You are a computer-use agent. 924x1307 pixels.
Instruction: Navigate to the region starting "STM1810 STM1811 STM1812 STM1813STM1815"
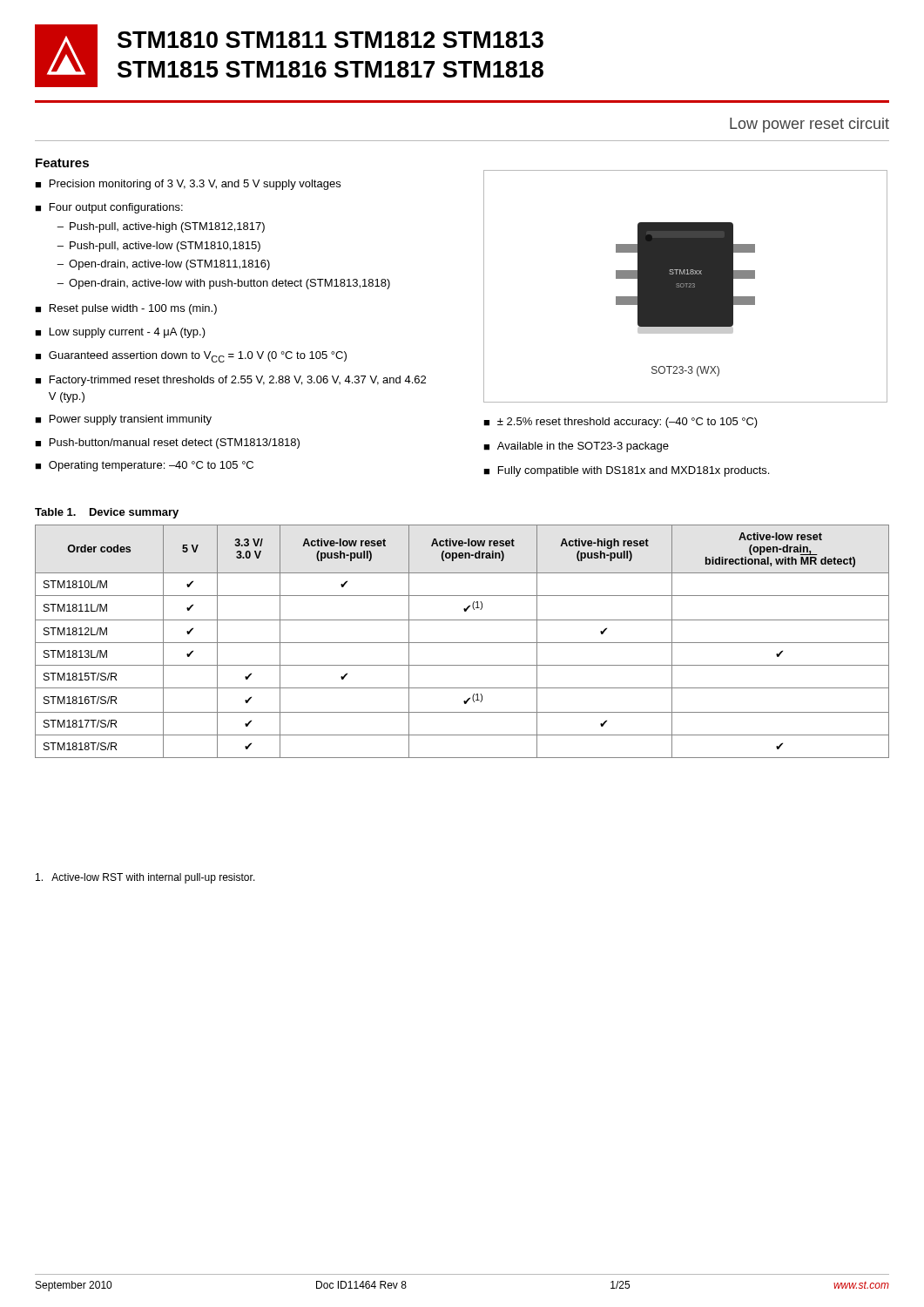pos(330,55)
